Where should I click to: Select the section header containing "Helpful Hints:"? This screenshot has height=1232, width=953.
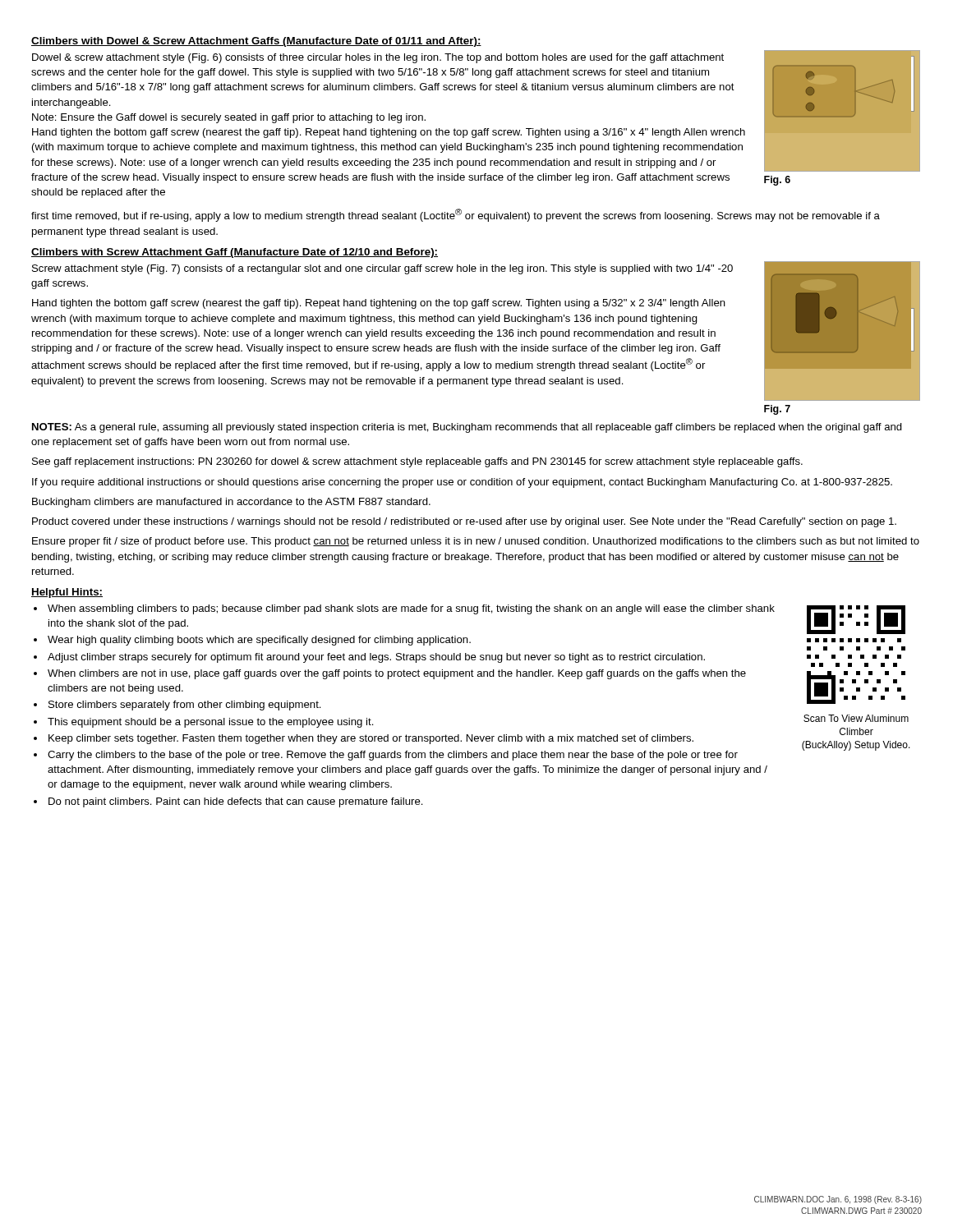(x=67, y=592)
